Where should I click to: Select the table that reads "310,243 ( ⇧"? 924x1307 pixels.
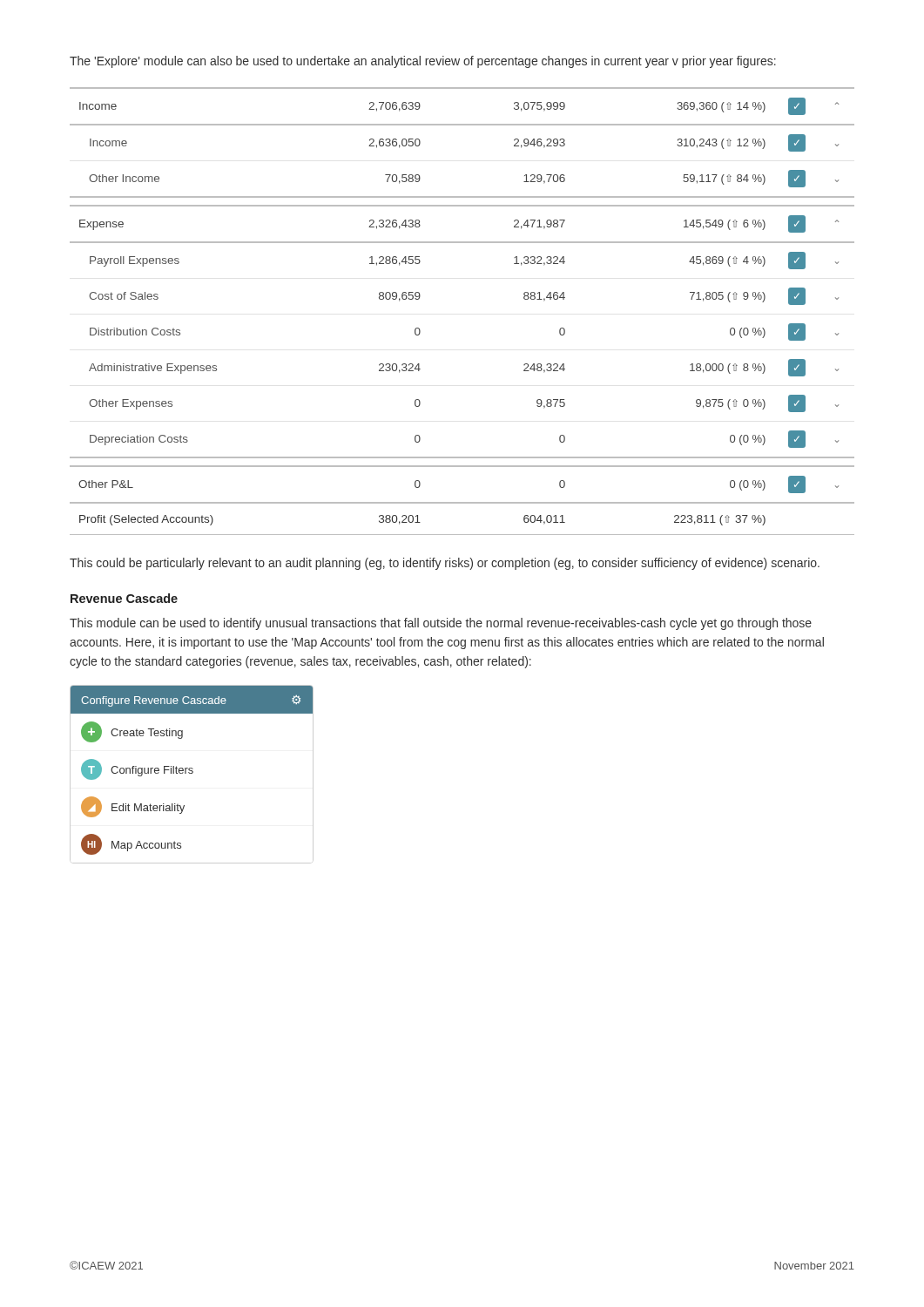point(462,311)
